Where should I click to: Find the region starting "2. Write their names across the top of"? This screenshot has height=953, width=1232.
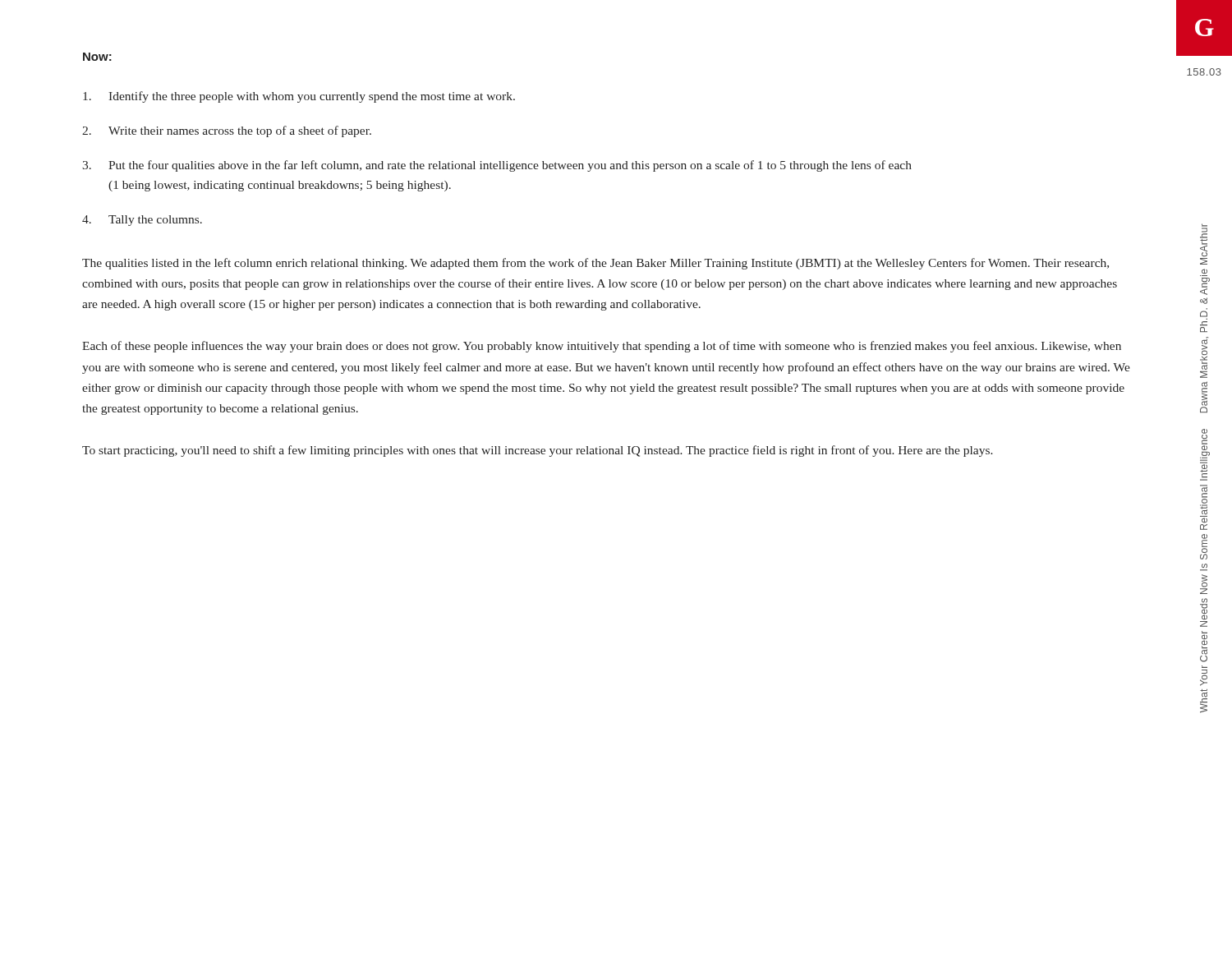coord(227,131)
